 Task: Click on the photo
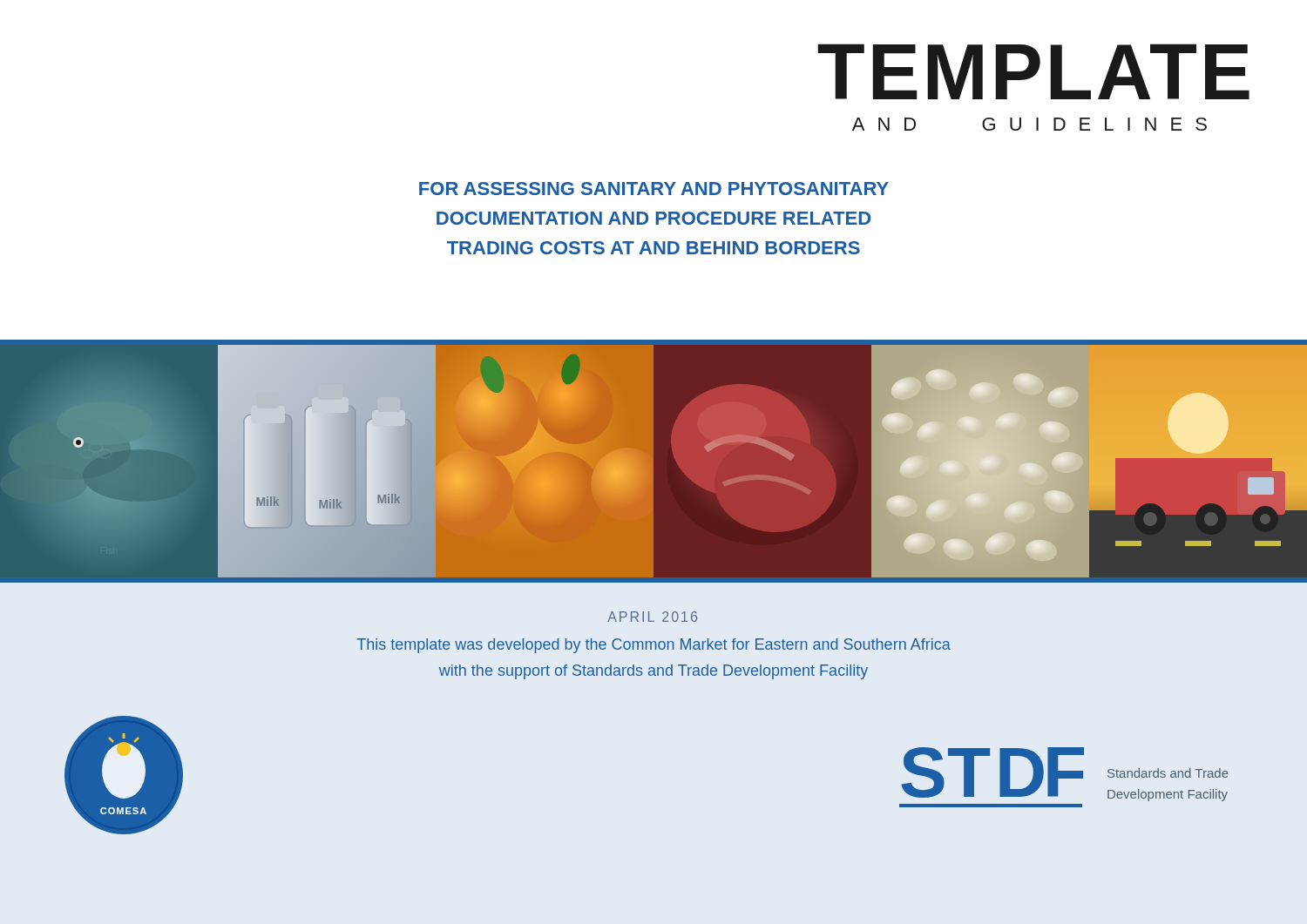pyautogui.click(x=654, y=461)
